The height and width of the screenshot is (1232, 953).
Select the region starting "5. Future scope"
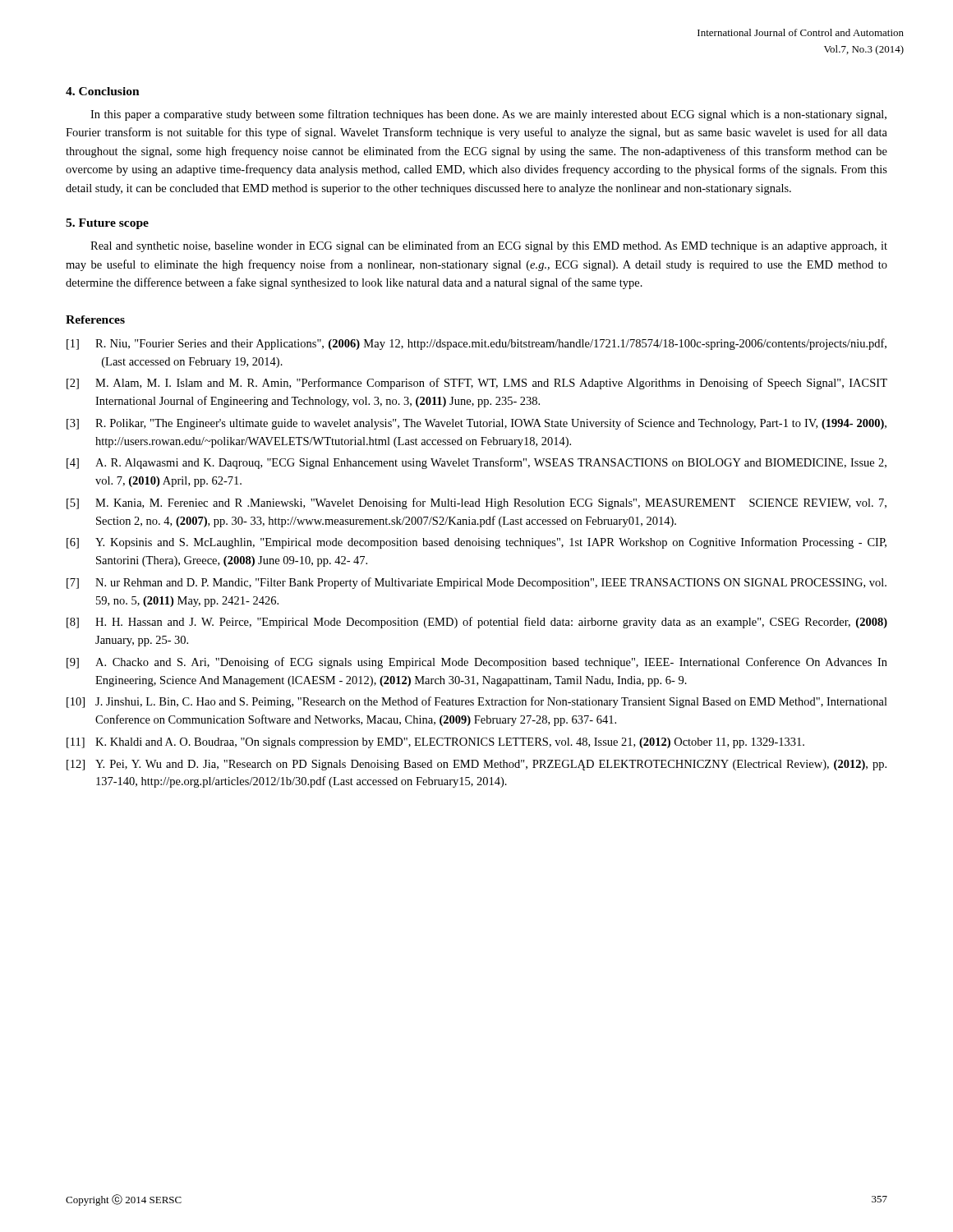tap(107, 222)
